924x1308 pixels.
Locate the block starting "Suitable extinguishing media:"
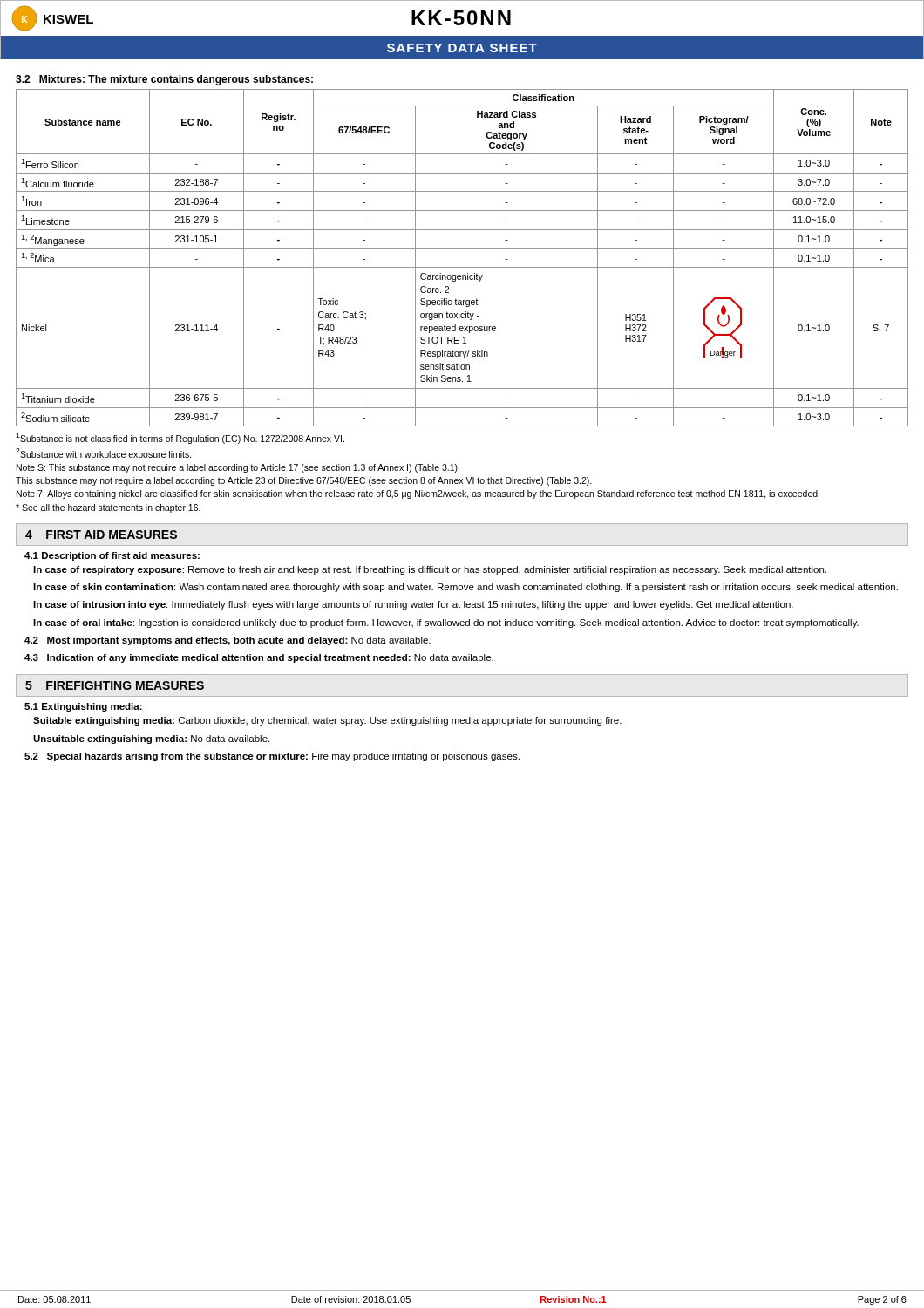(327, 720)
